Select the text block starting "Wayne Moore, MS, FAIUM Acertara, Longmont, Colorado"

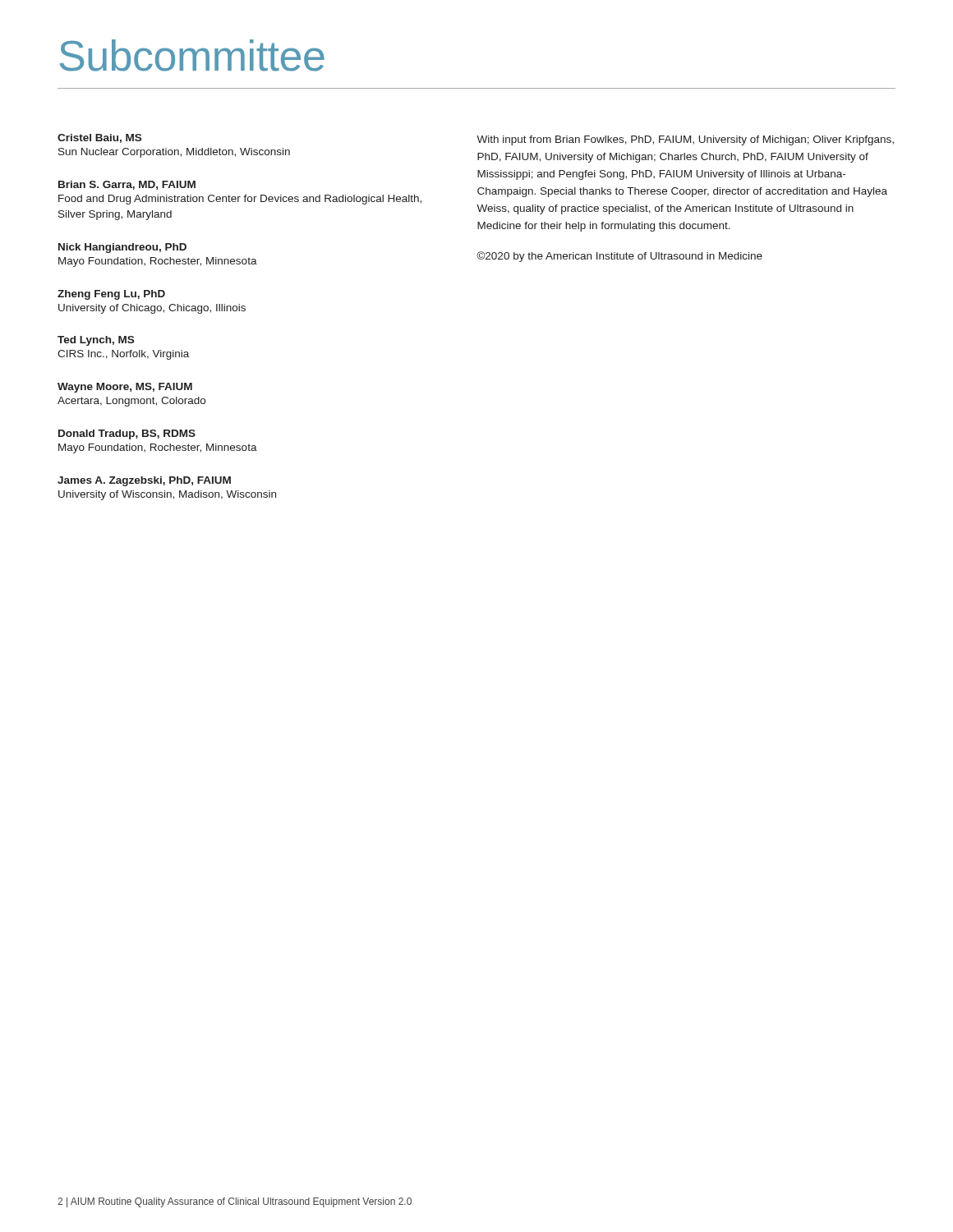(x=125, y=388)
